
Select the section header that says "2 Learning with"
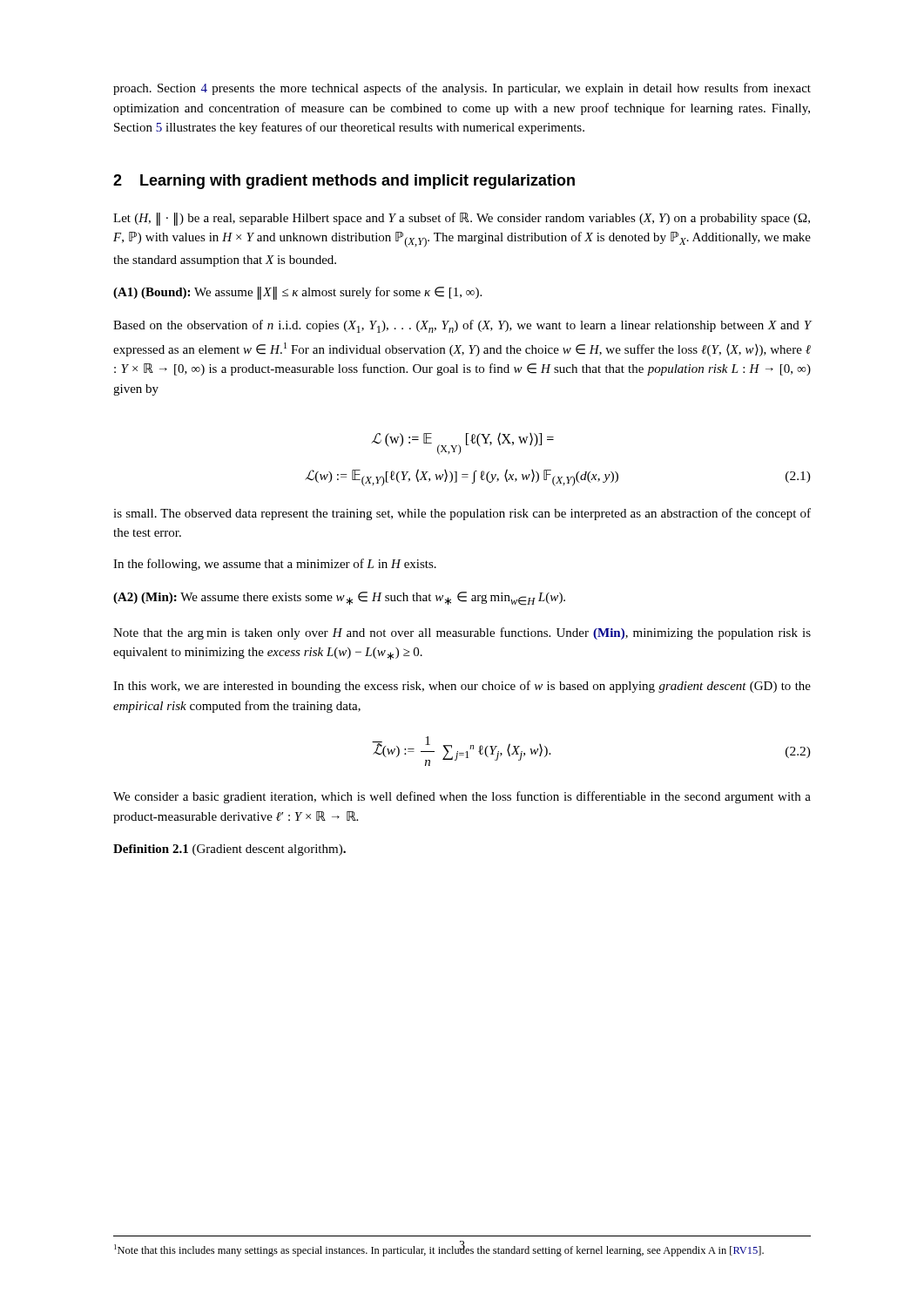[x=344, y=180]
